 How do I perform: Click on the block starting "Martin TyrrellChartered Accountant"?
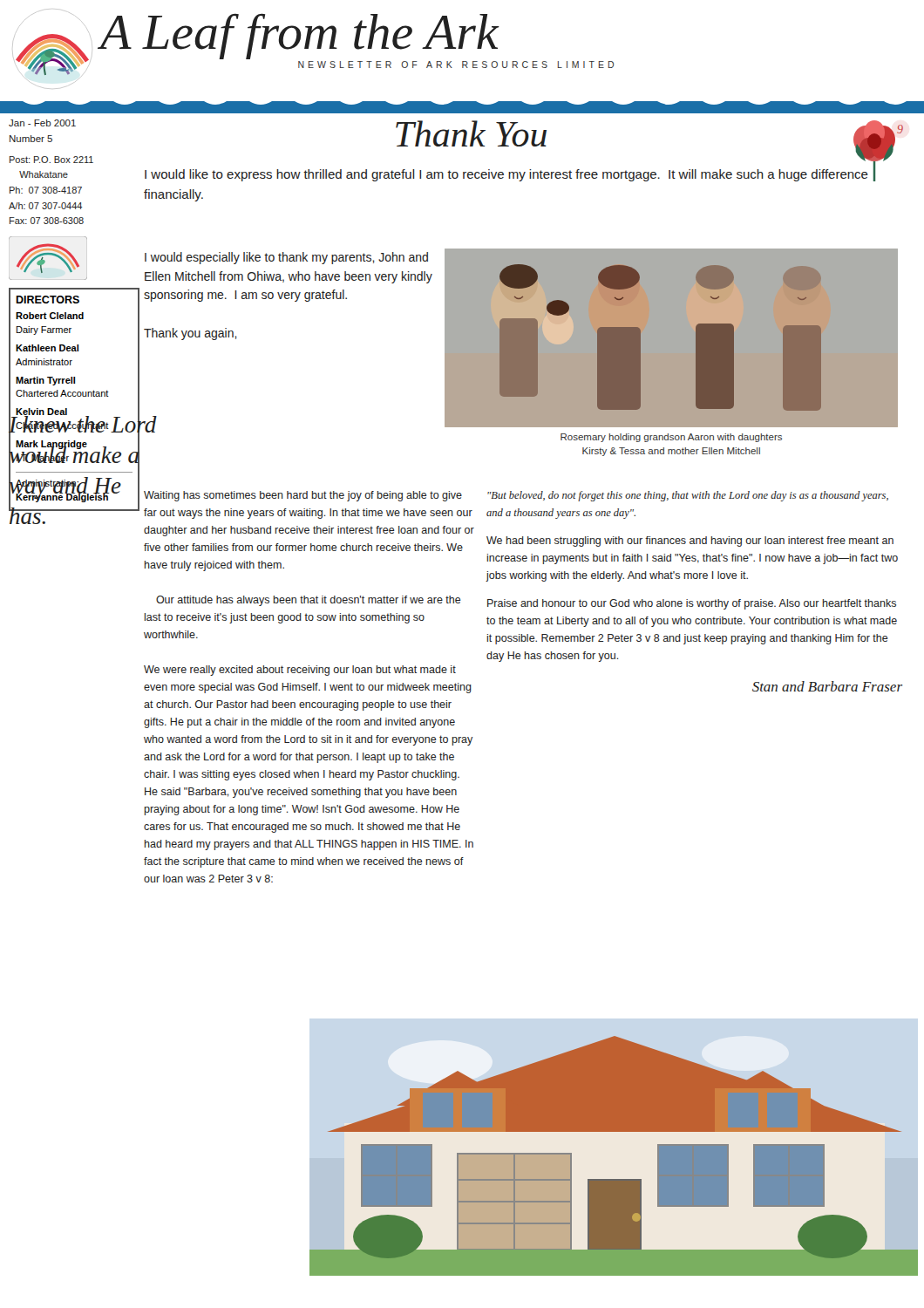coord(62,387)
